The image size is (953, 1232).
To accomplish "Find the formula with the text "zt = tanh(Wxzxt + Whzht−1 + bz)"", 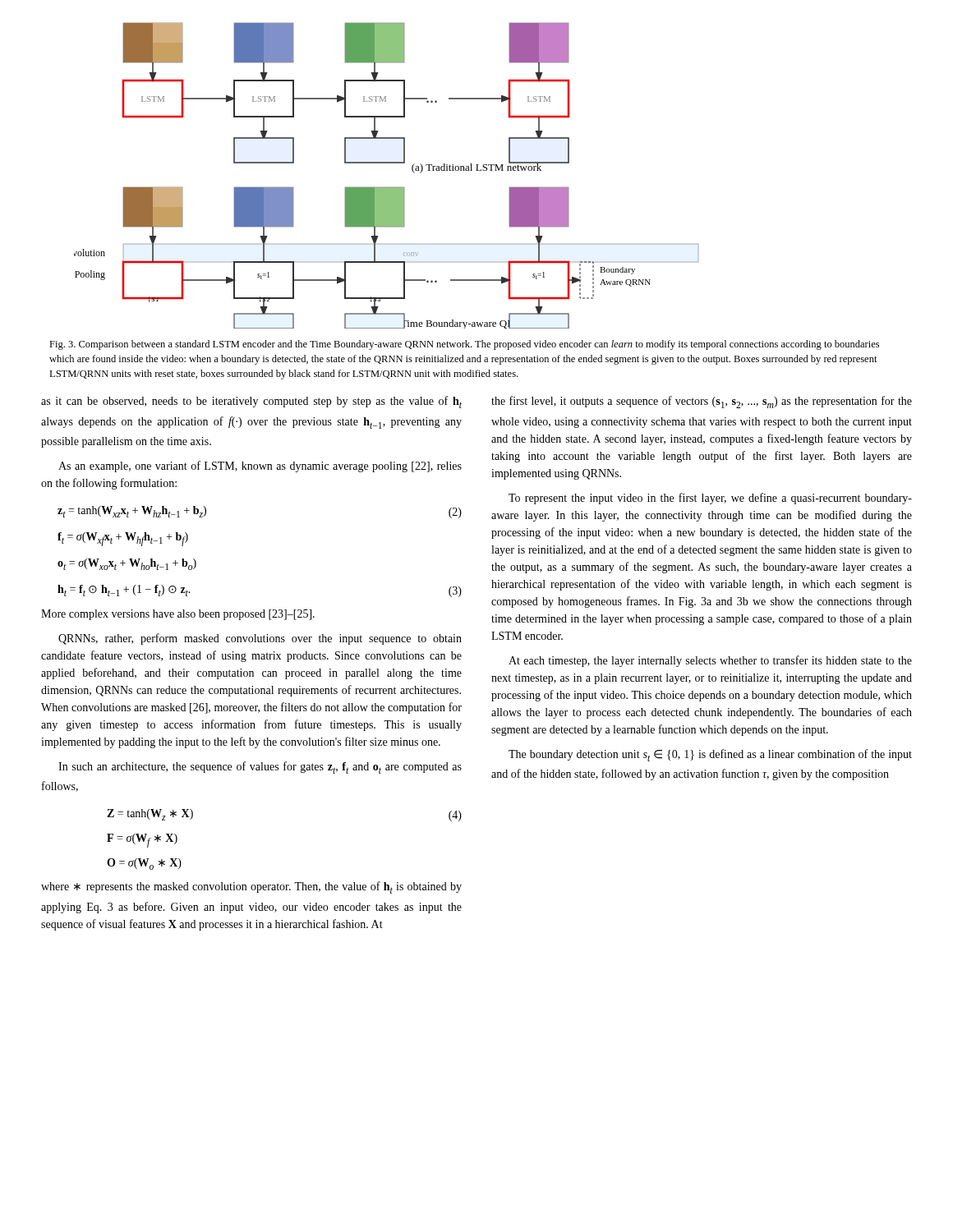I will click(135, 512).
